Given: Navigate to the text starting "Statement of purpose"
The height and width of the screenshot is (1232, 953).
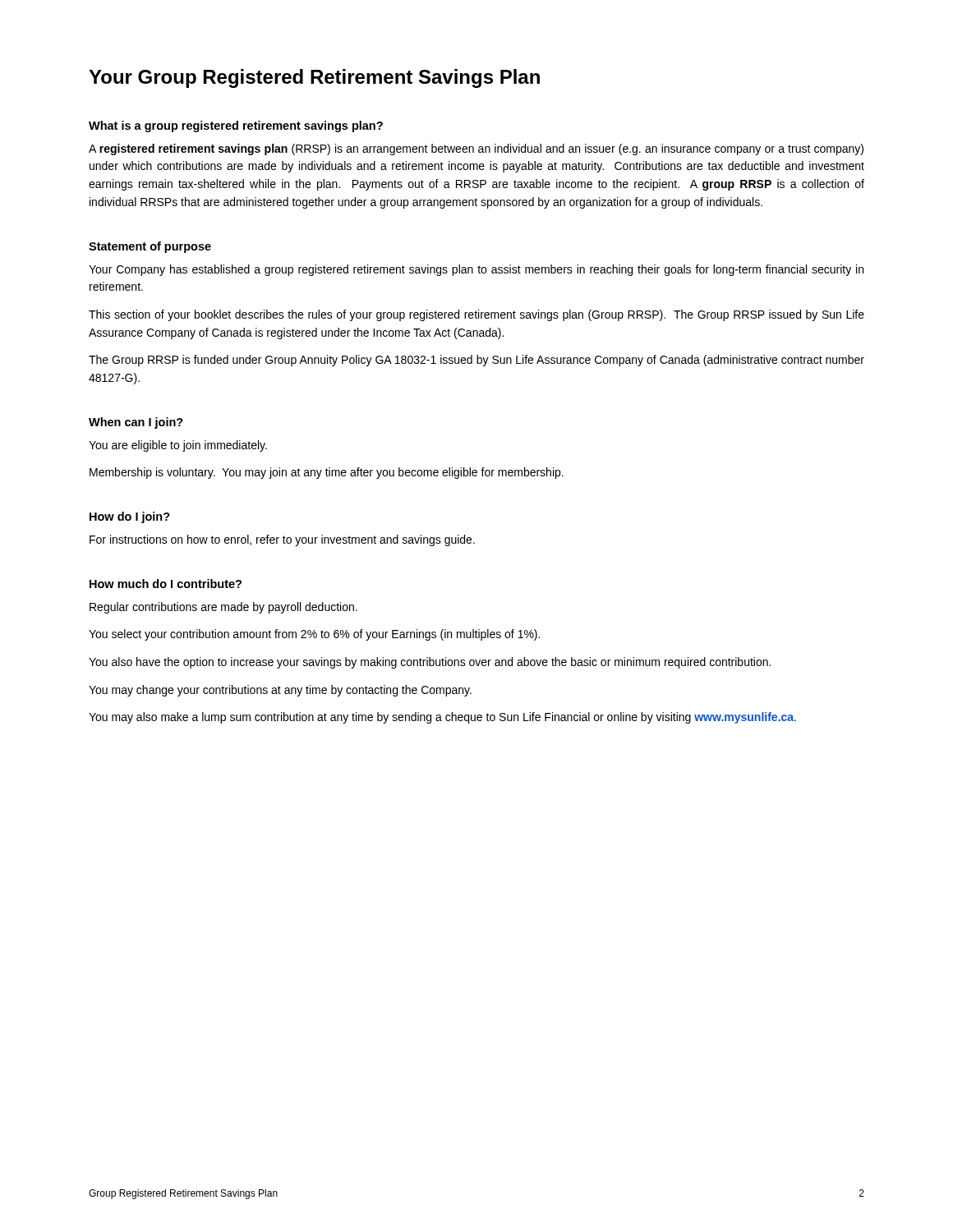Looking at the screenshot, I should tap(150, 246).
